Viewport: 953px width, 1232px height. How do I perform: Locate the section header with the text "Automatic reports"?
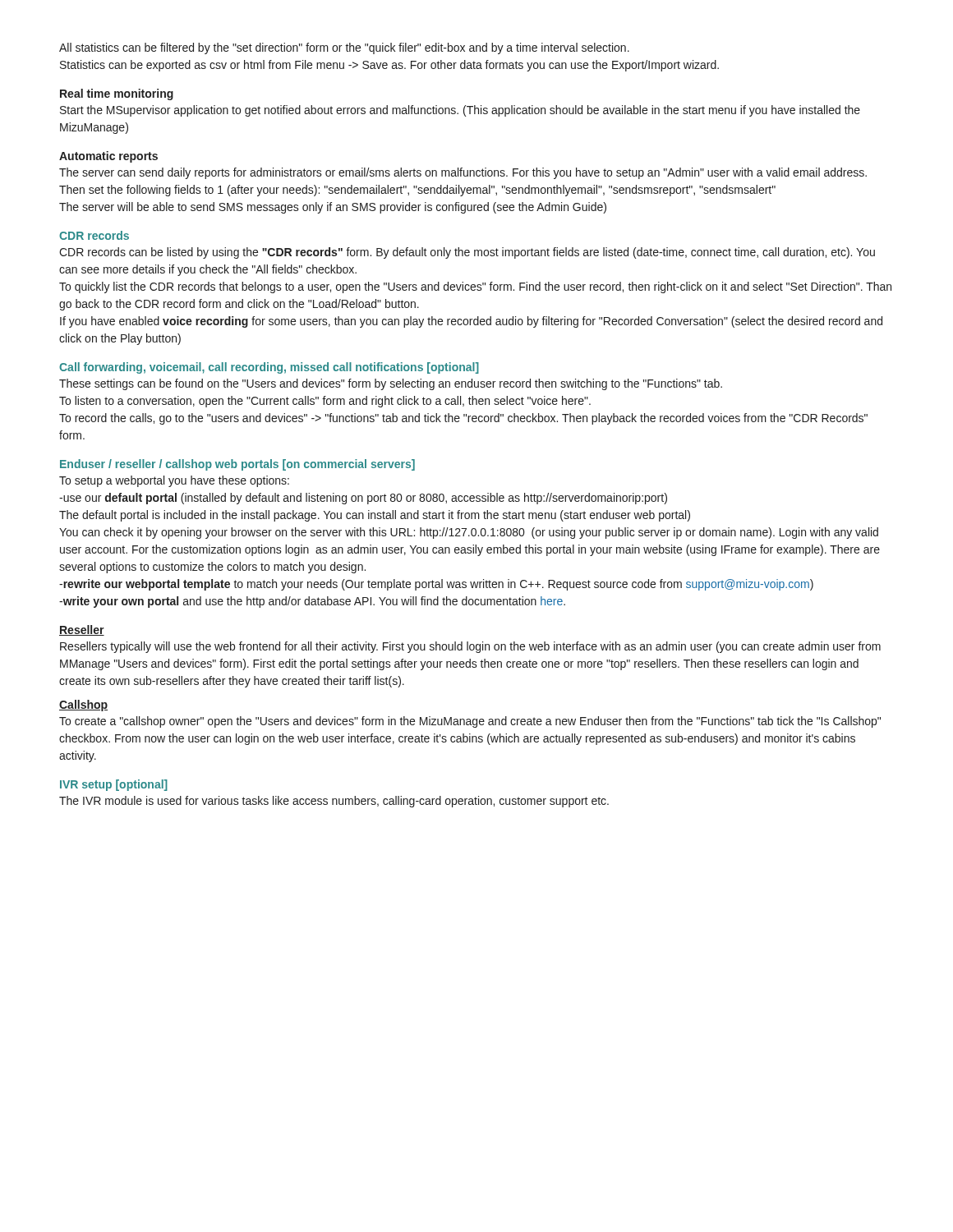[109, 156]
